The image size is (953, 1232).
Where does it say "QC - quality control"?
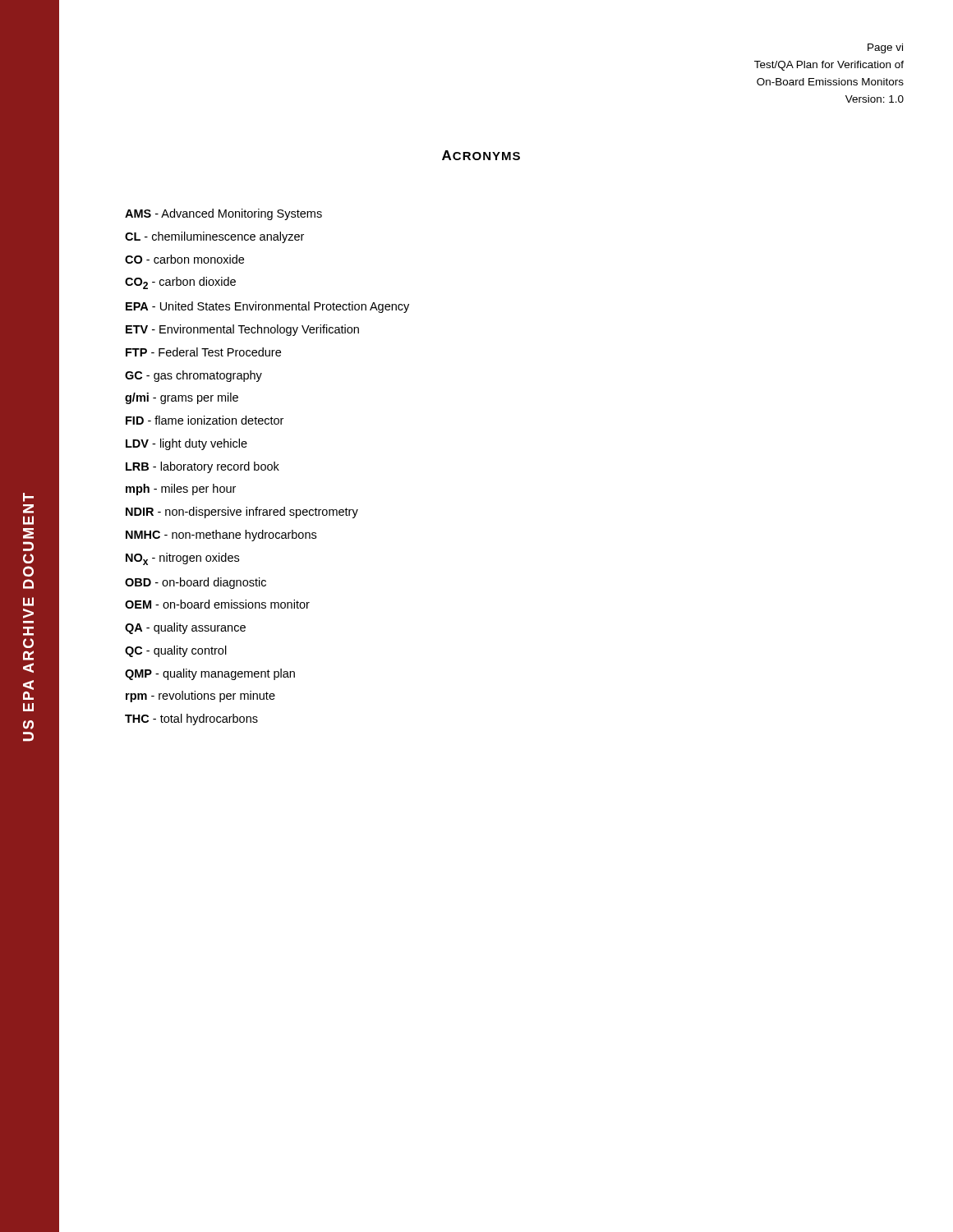(x=176, y=650)
